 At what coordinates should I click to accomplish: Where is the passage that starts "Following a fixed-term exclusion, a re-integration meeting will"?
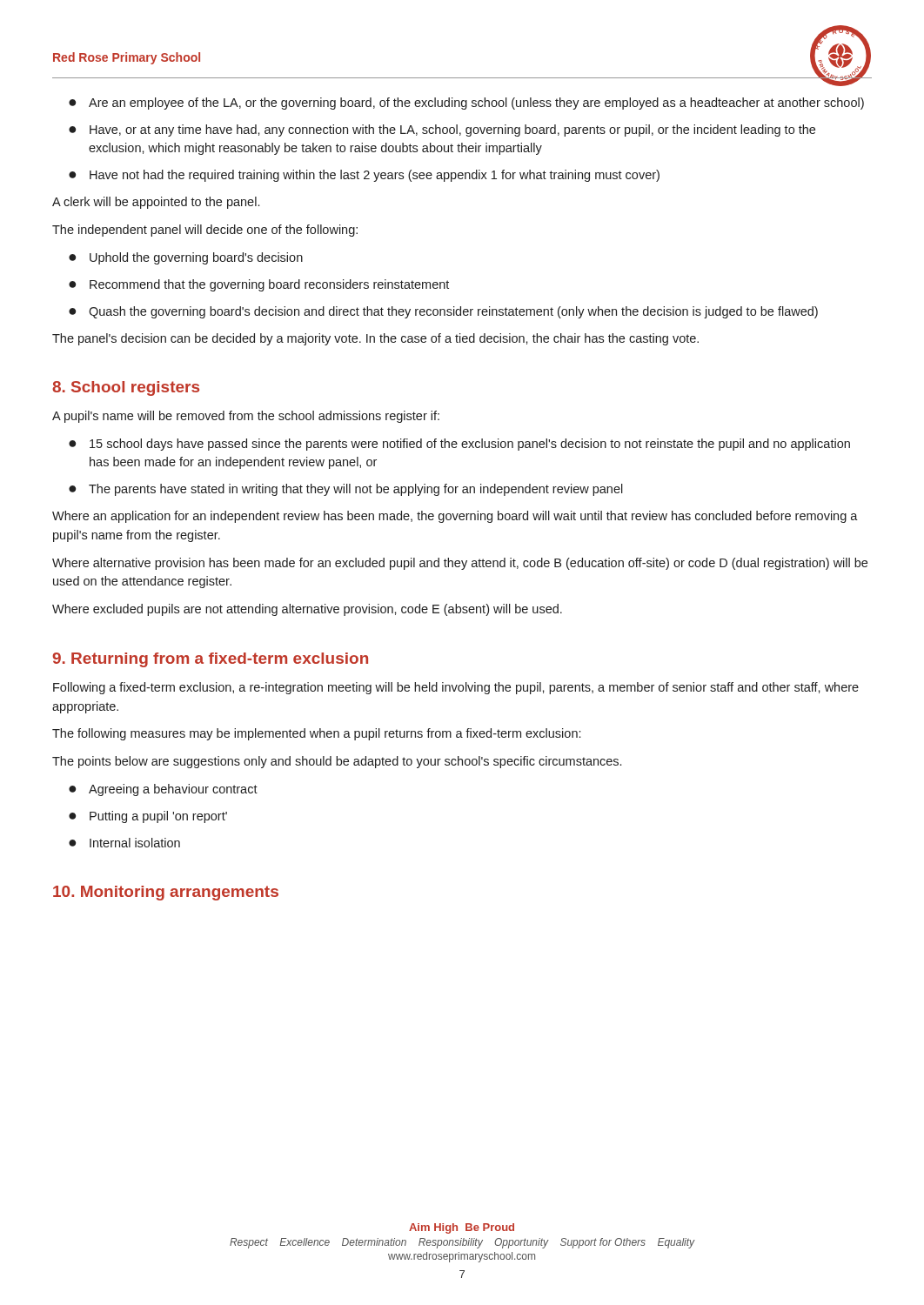(x=456, y=697)
